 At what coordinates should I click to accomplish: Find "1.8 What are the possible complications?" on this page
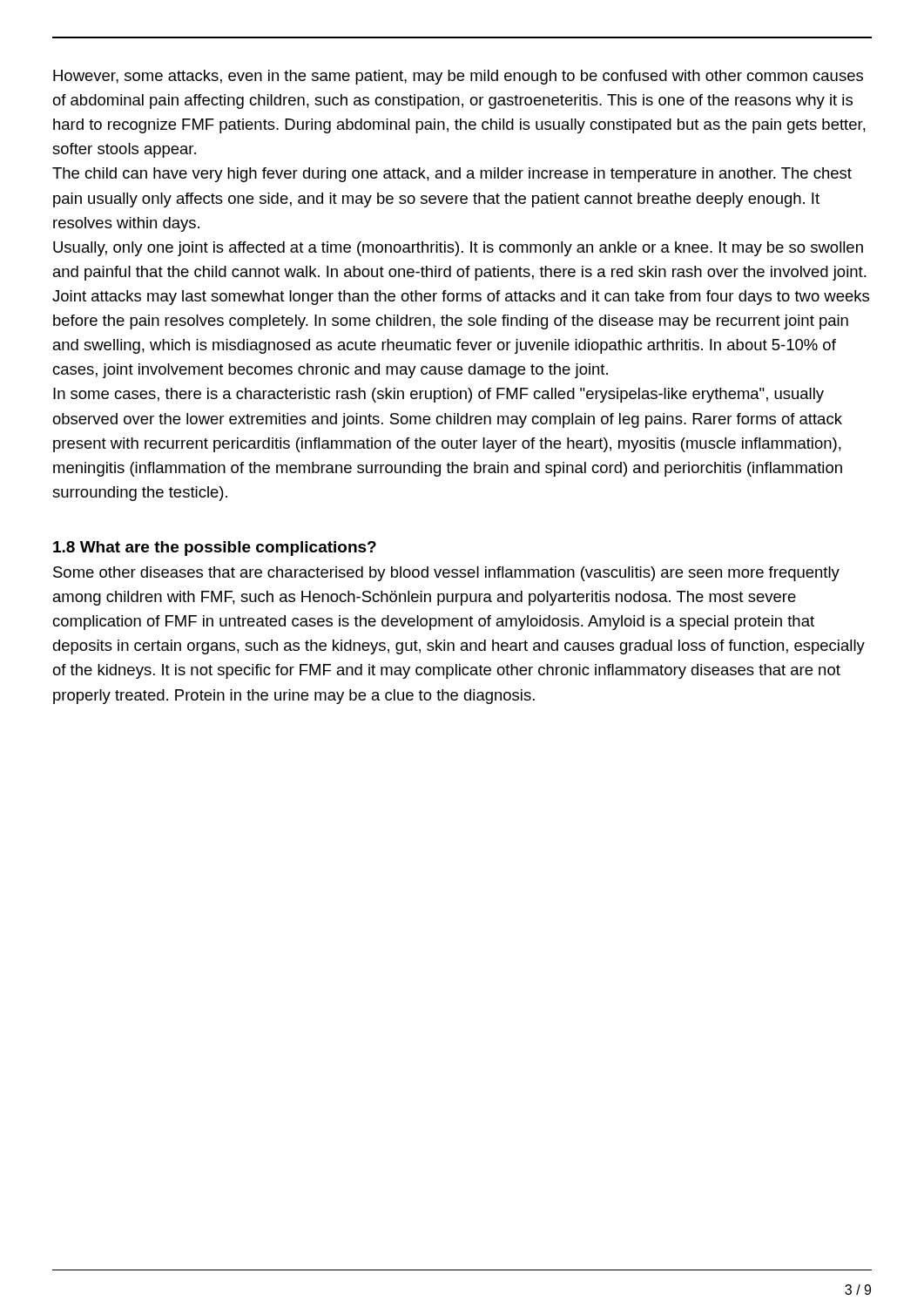pyautogui.click(x=215, y=547)
